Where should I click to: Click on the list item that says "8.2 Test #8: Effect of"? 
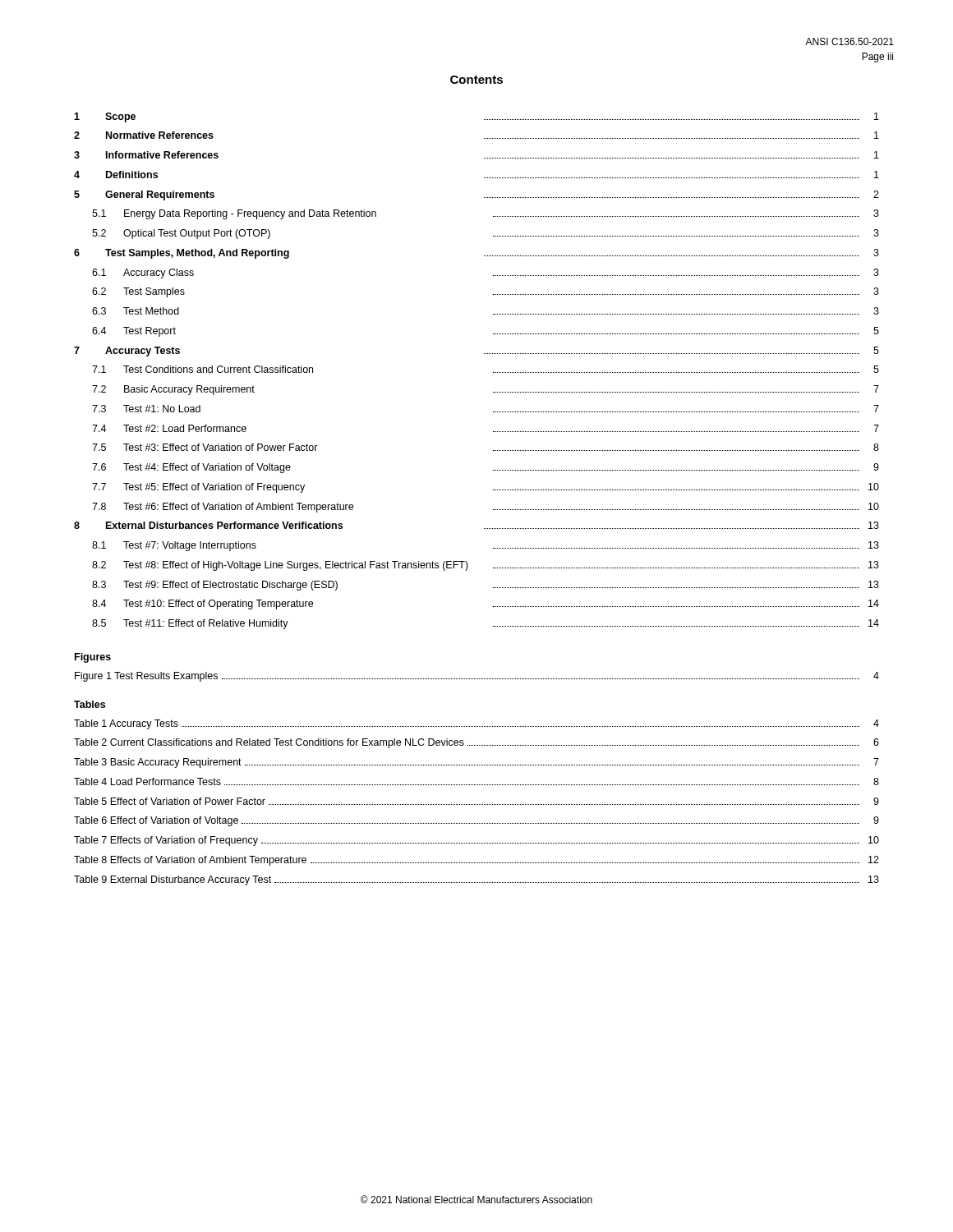[x=476, y=565]
